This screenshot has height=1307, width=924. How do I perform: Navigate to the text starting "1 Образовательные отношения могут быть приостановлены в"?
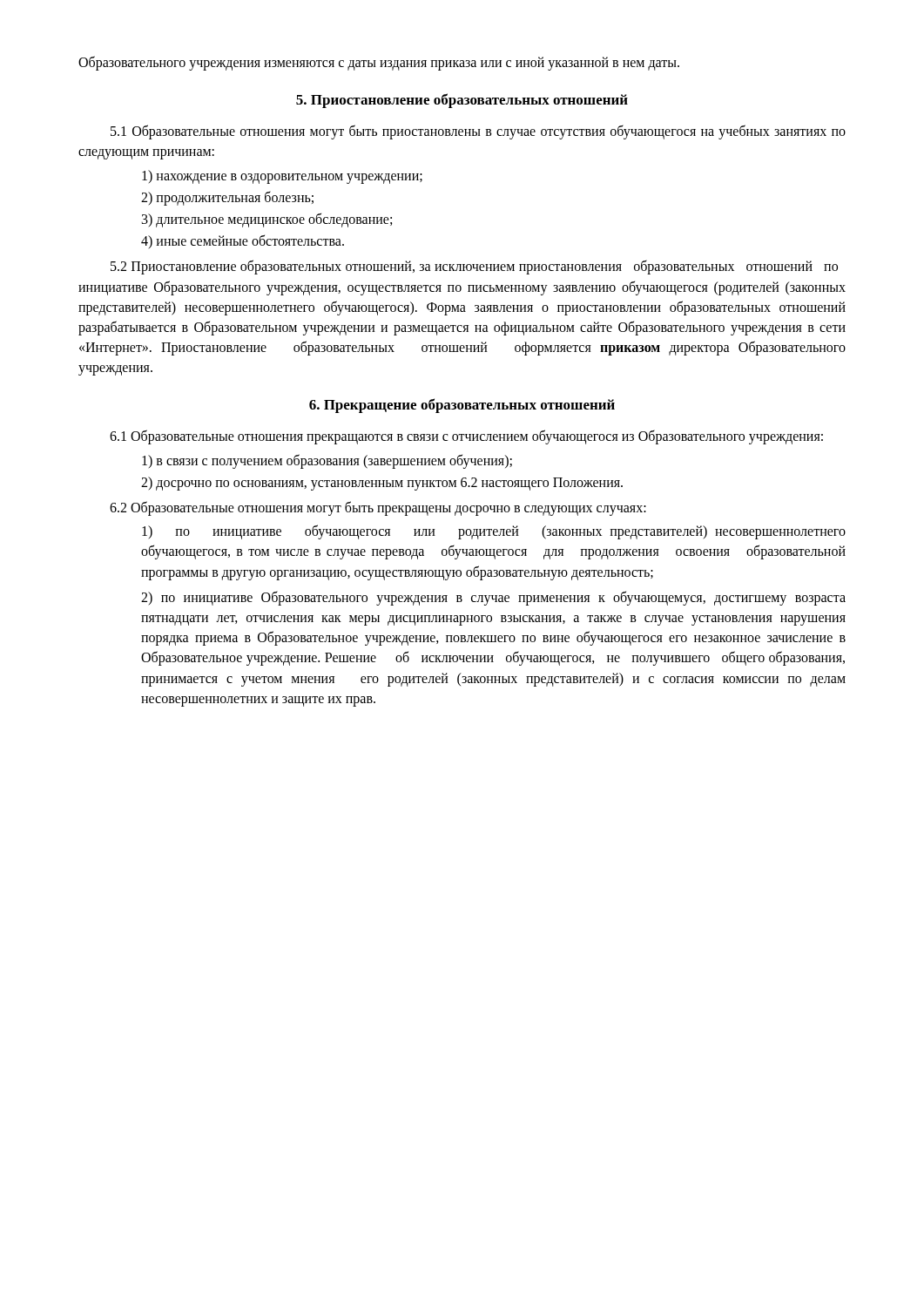click(462, 141)
